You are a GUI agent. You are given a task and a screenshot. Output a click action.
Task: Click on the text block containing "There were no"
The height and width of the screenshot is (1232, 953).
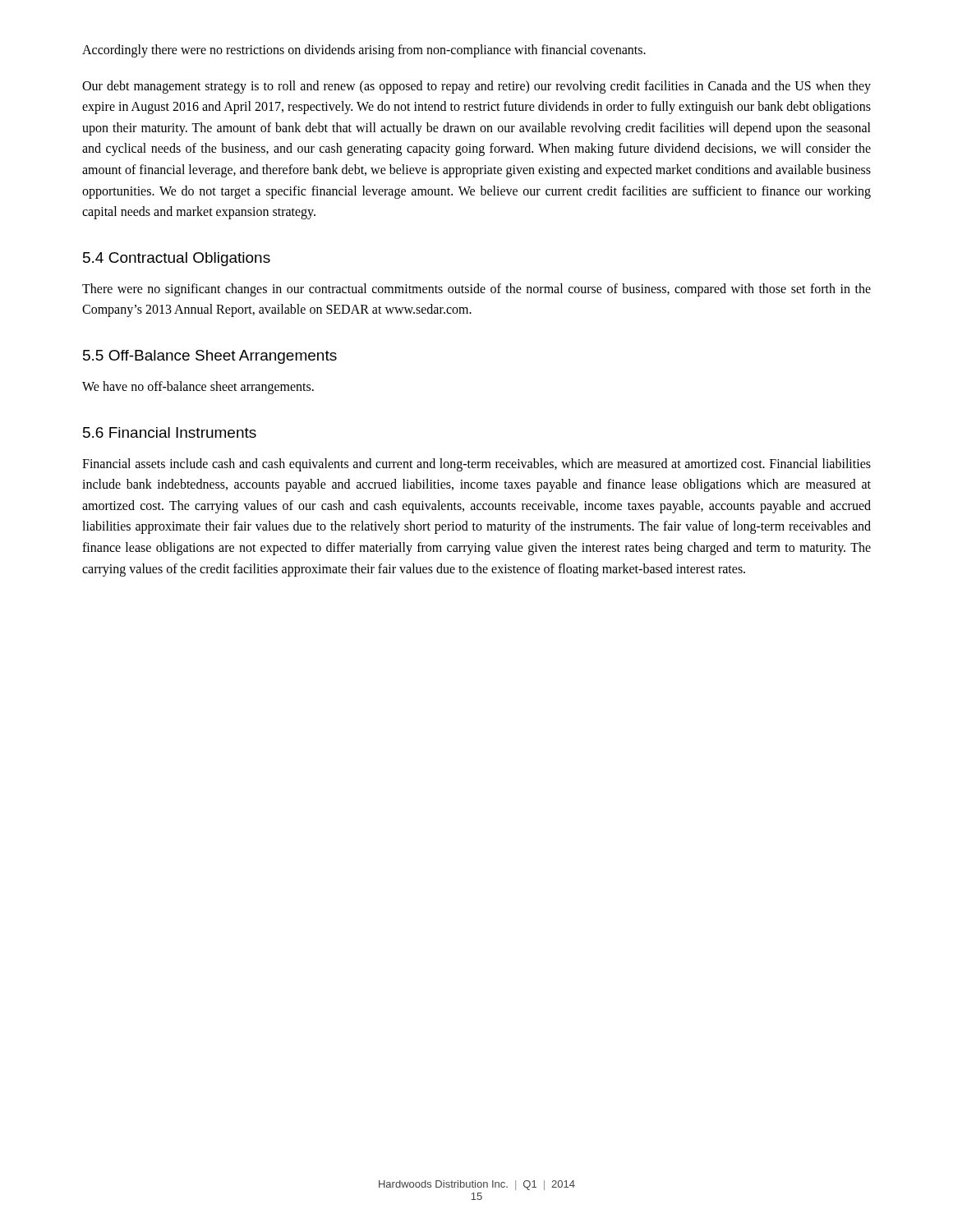[476, 299]
